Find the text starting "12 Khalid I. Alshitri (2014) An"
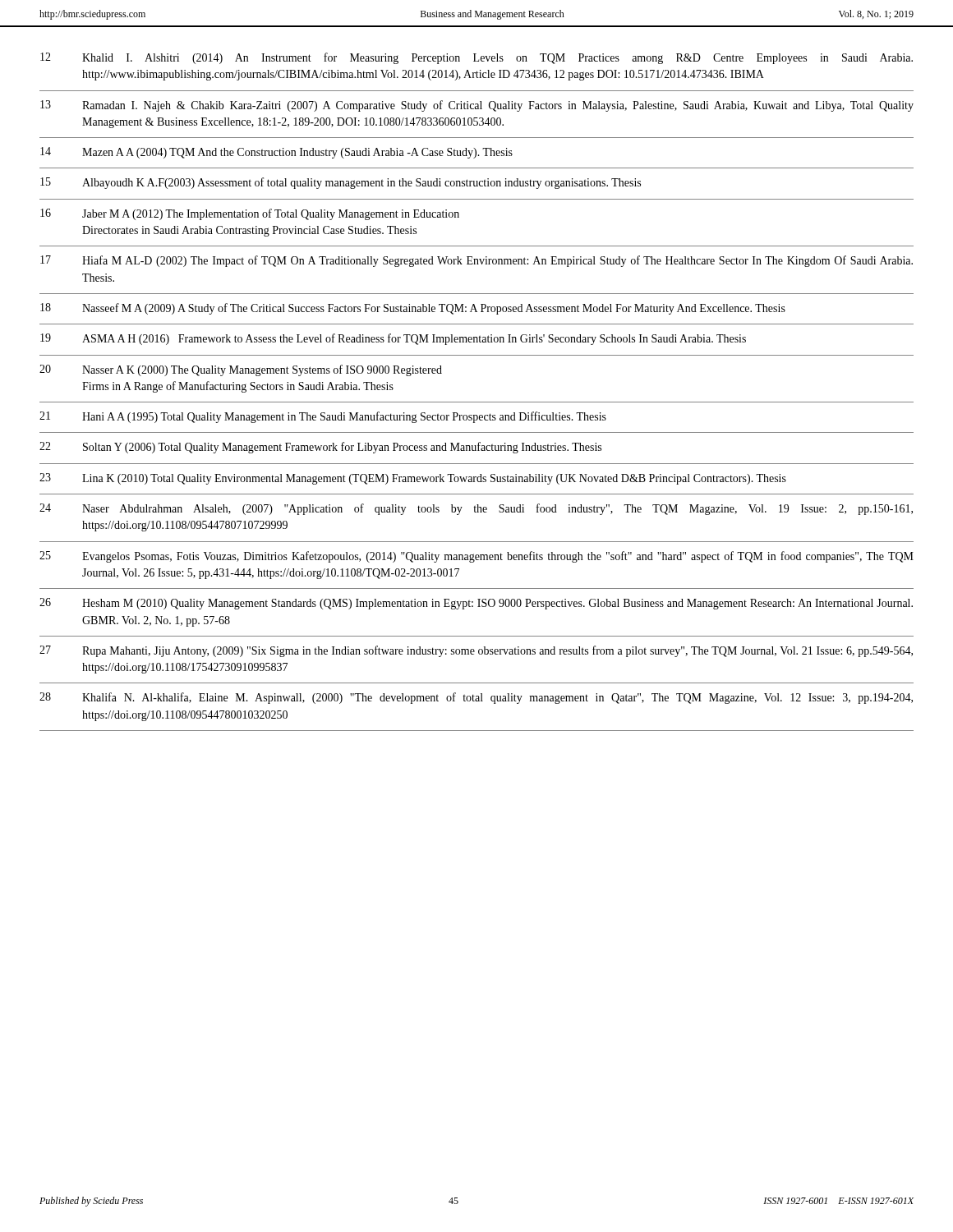 (476, 67)
